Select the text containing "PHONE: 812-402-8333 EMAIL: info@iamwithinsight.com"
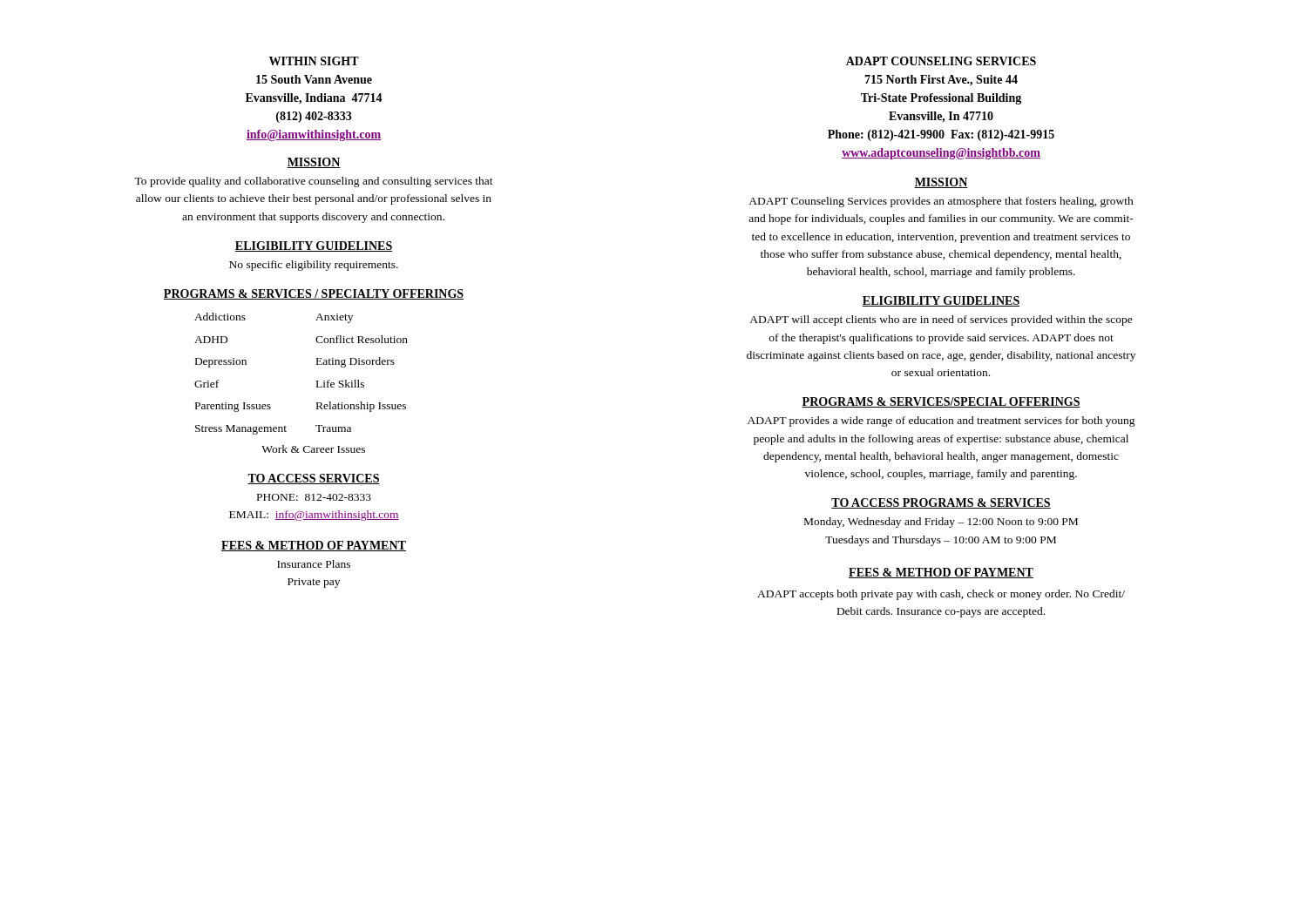The width and height of the screenshot is (1307, 924). [x=314, y=506]
